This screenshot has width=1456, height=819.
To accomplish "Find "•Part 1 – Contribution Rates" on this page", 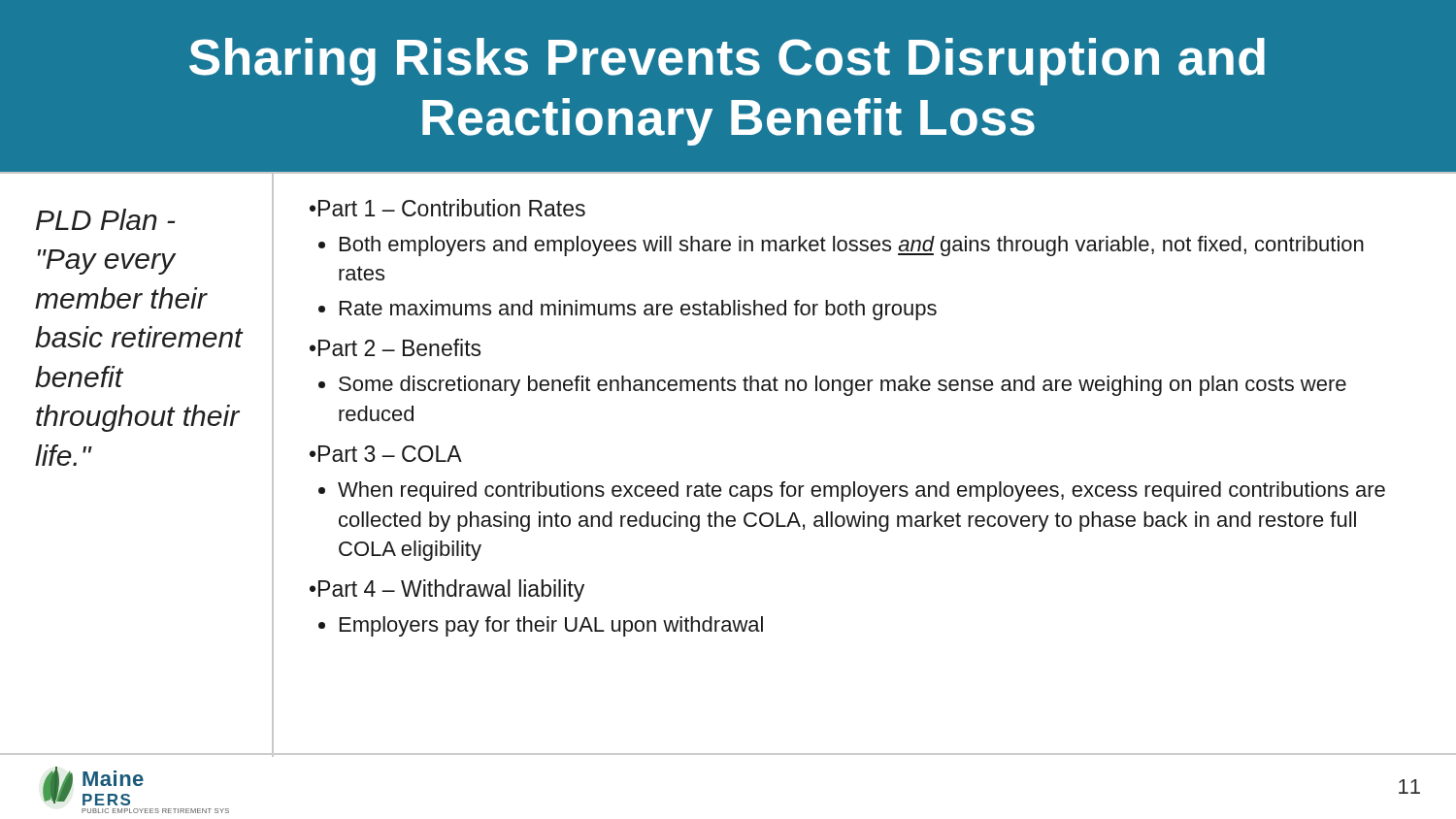I will coord(447,208).
